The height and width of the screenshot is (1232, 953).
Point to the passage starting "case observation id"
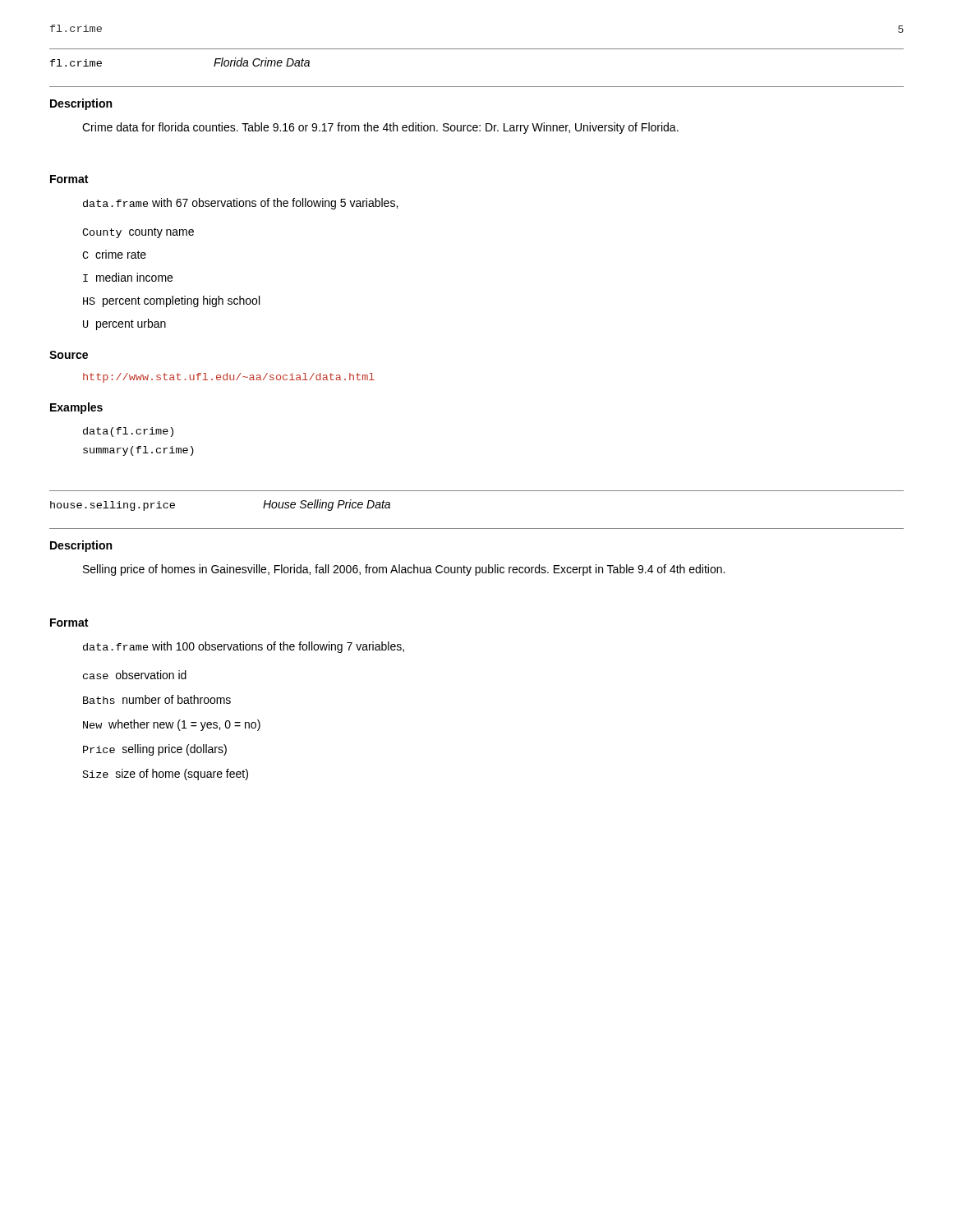(x=134, y=676)
